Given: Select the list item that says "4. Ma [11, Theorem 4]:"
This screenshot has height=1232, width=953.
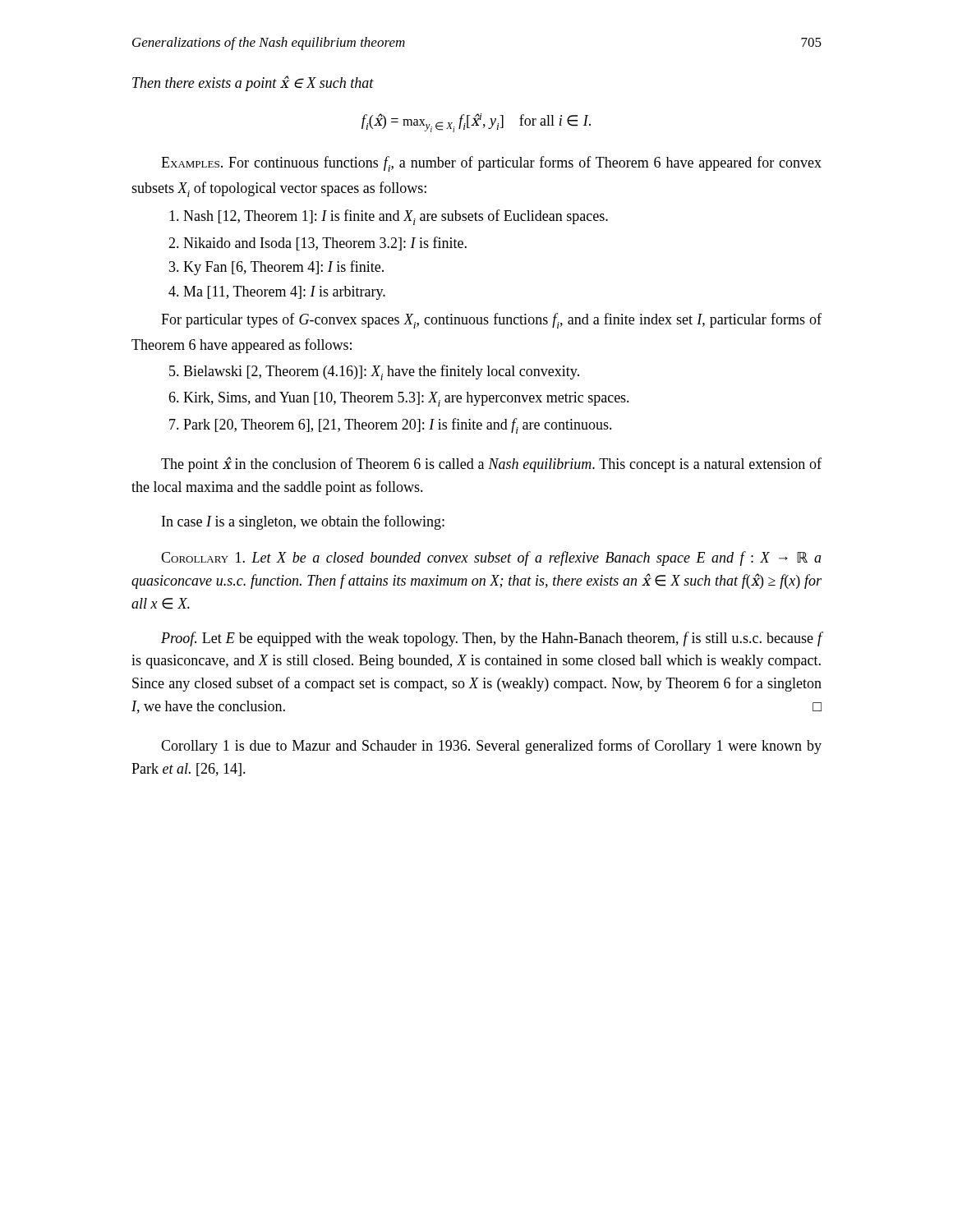Looking at the screenshot, I should coord(277,293).
